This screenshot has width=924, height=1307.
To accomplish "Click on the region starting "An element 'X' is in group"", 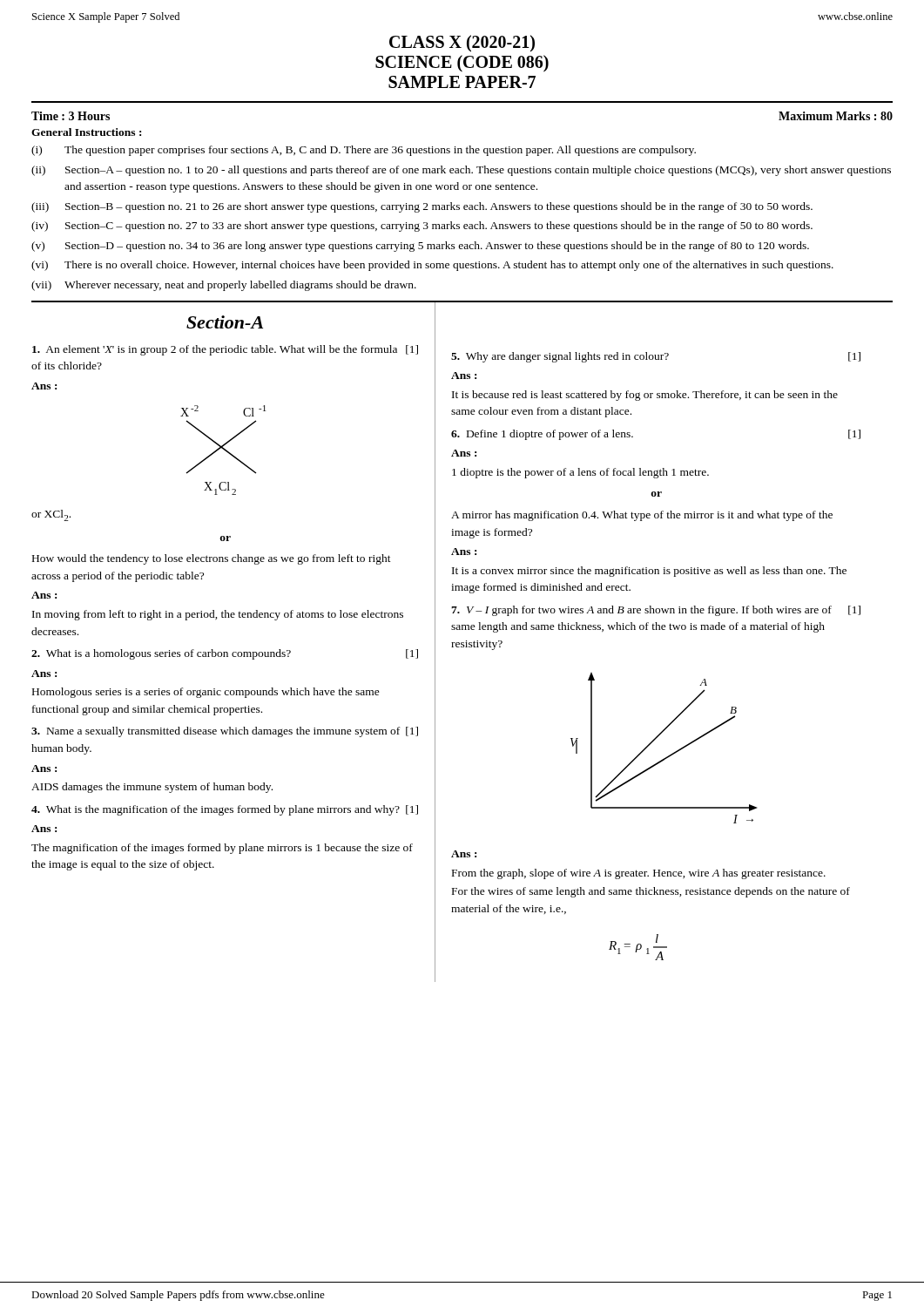I will click(x=225, y=490).
